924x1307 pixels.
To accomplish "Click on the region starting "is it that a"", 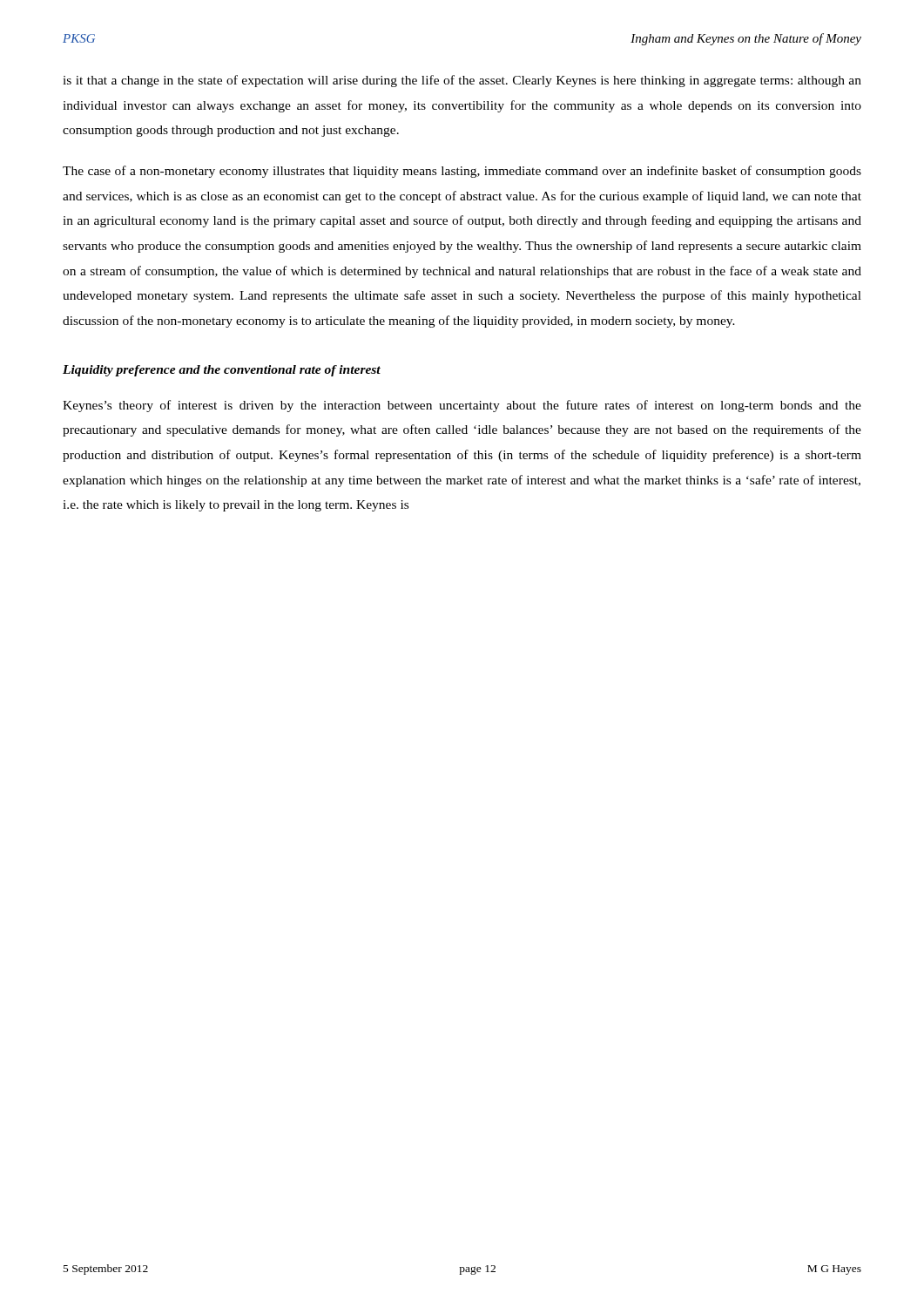I will (462, 105).
